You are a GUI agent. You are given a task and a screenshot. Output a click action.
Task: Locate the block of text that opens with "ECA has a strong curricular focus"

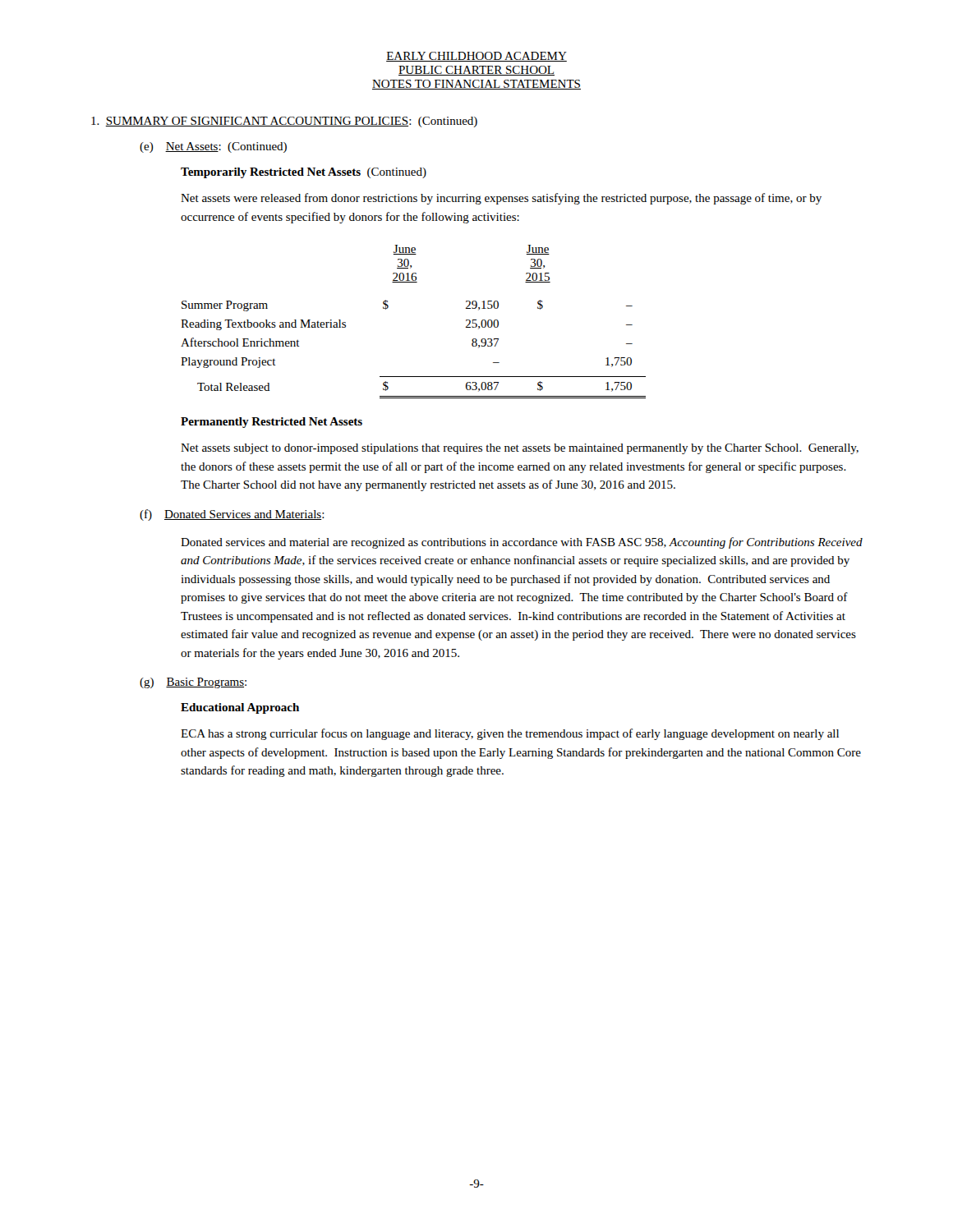tap(521, 752)
